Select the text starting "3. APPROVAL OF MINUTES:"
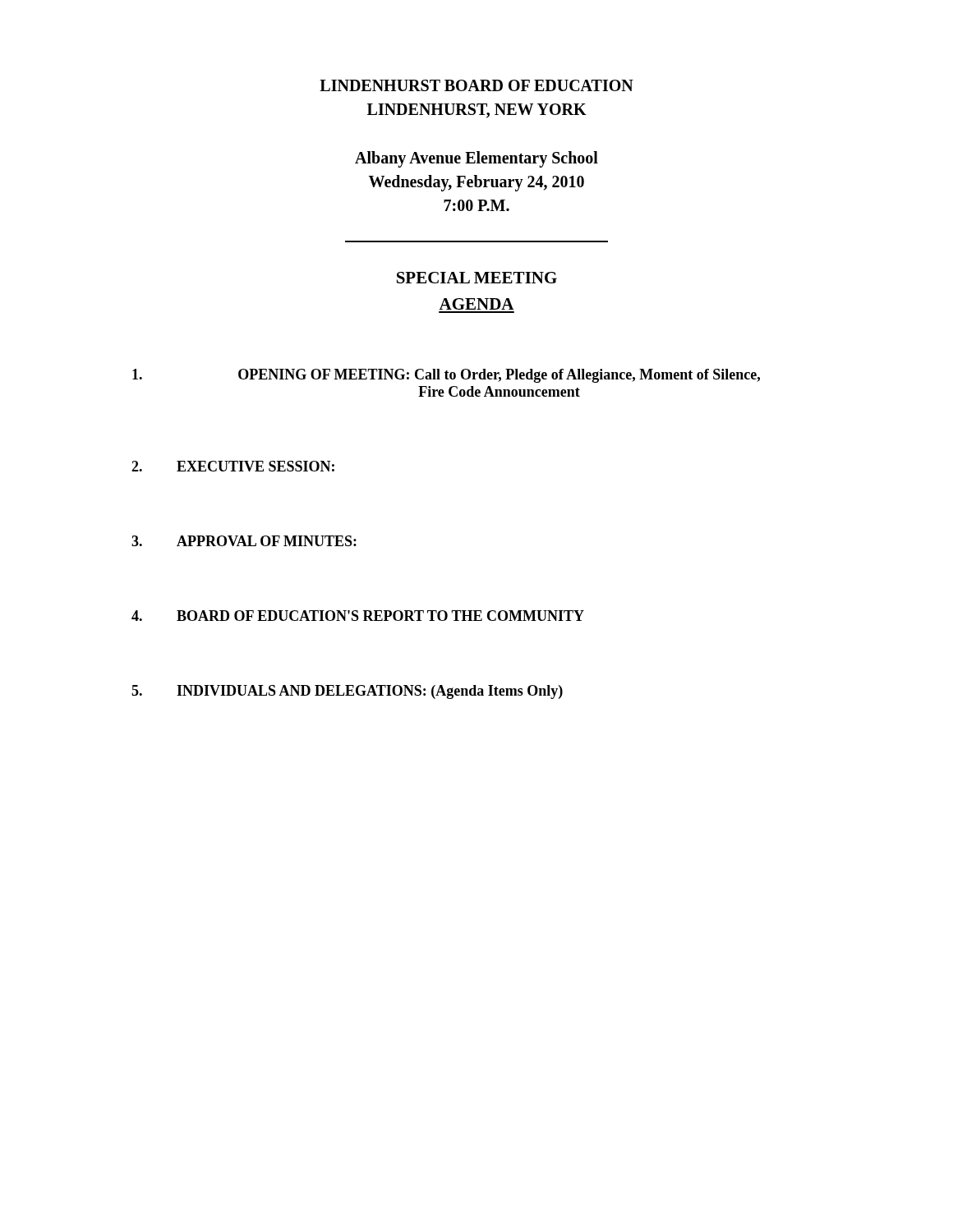Viewport: 953px width, 1232px height. [x=244, y=541]
